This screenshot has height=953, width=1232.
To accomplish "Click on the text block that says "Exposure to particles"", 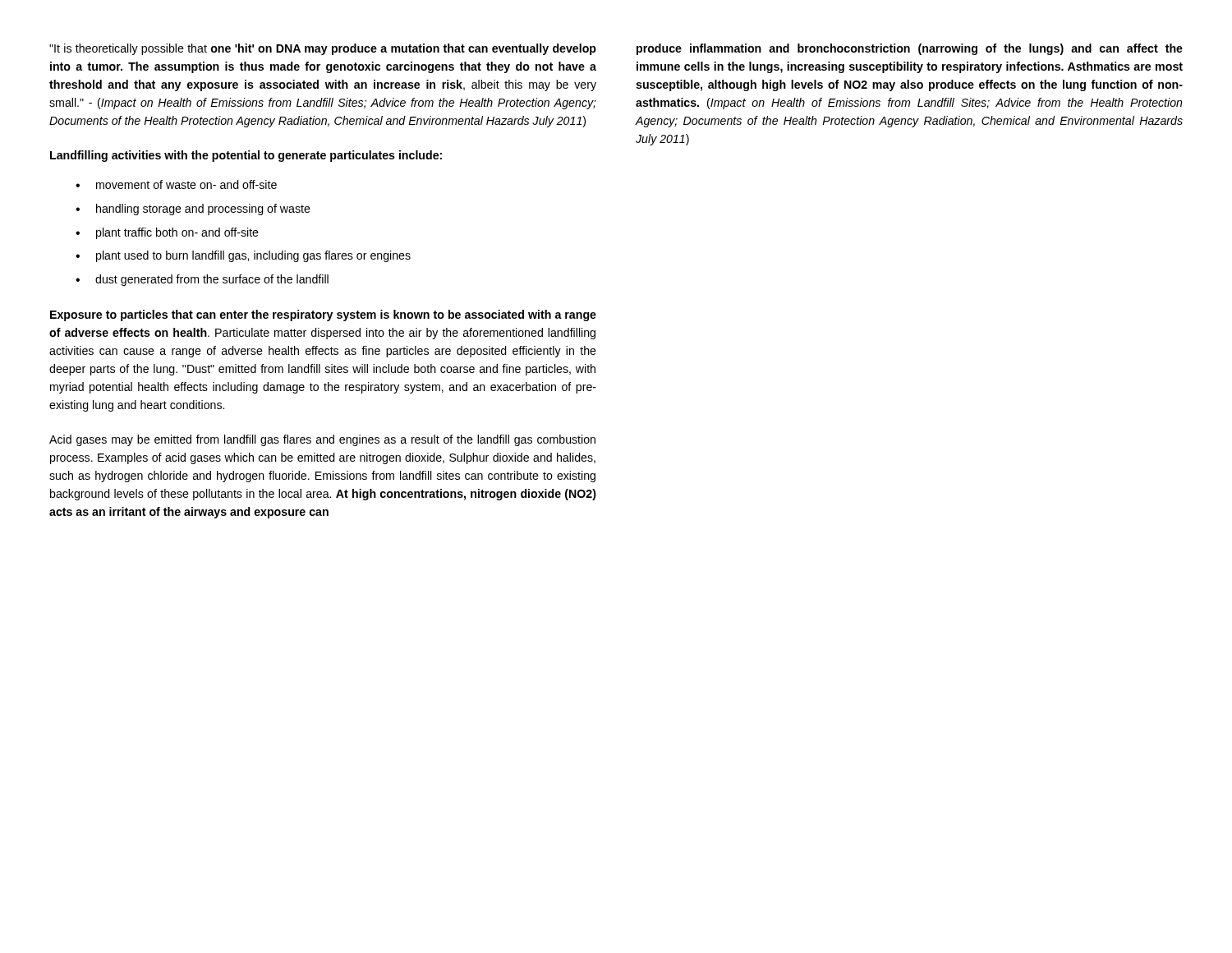I will (x=323, y=360).
